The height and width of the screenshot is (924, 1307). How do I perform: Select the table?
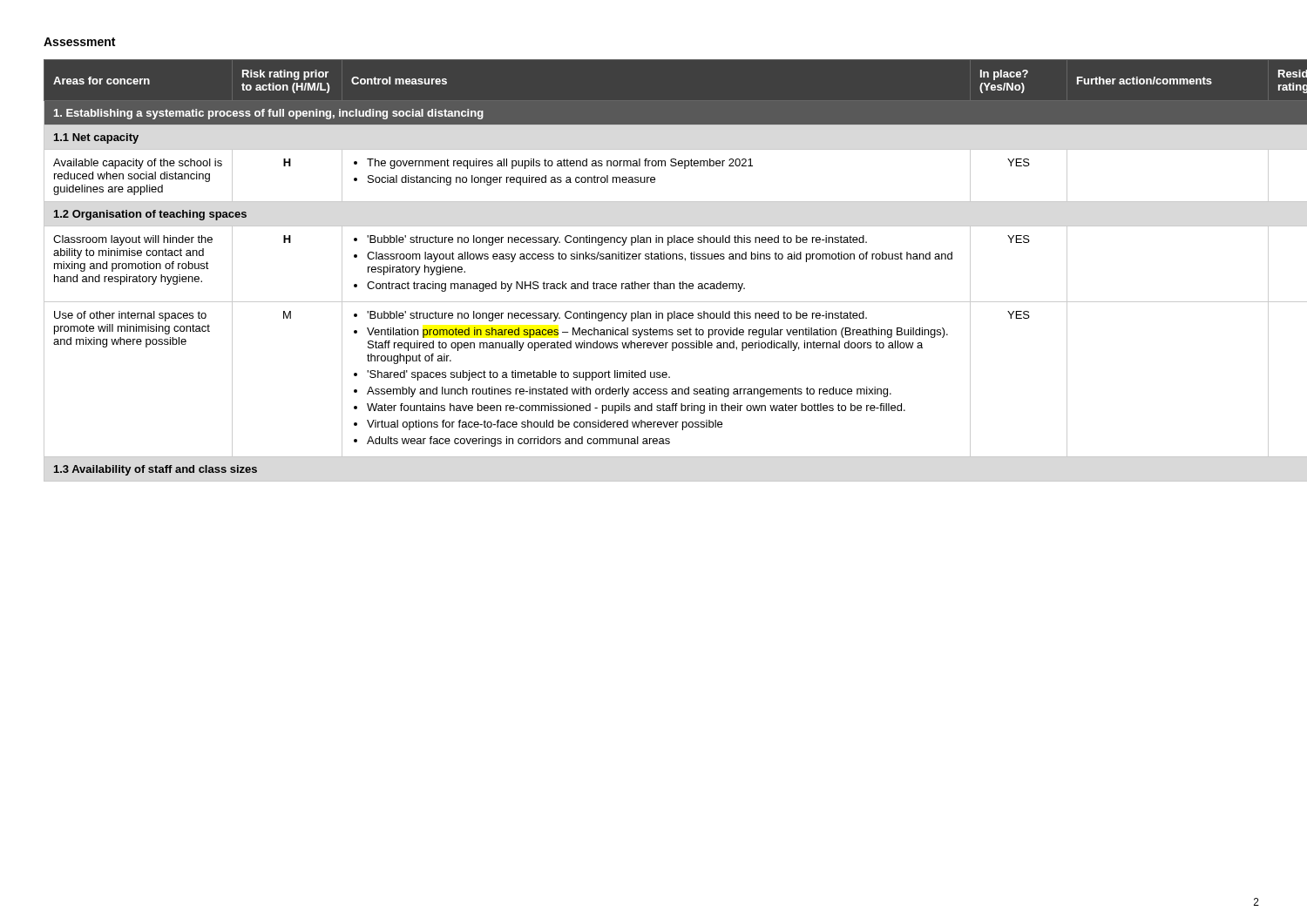pyautogui.click(x=654, y=270)
